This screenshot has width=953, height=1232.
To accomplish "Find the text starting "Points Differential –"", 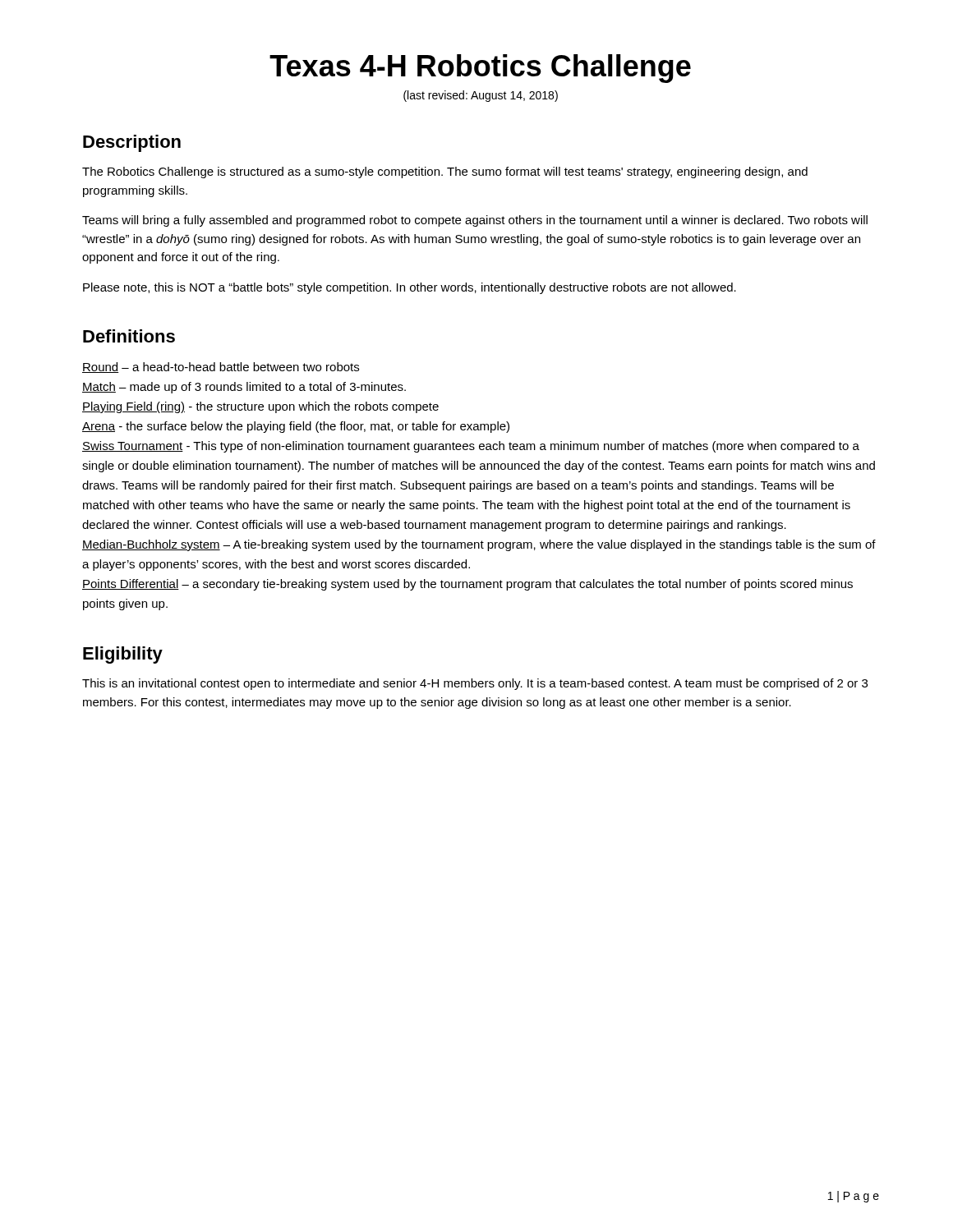I will pos(468,593).
